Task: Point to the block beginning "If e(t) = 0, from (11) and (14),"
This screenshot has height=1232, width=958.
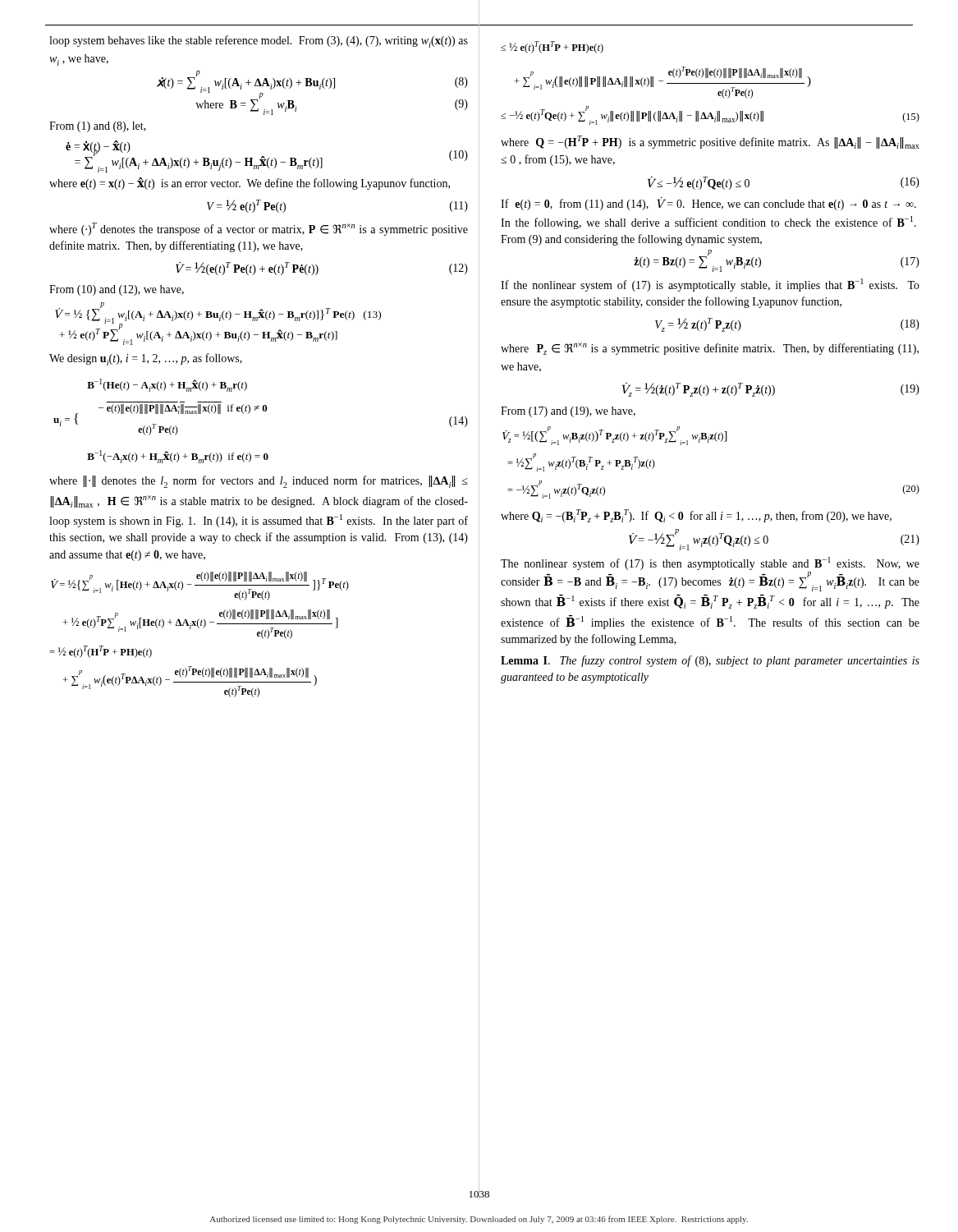Action: pyautogui.click(x=710, y=222)
